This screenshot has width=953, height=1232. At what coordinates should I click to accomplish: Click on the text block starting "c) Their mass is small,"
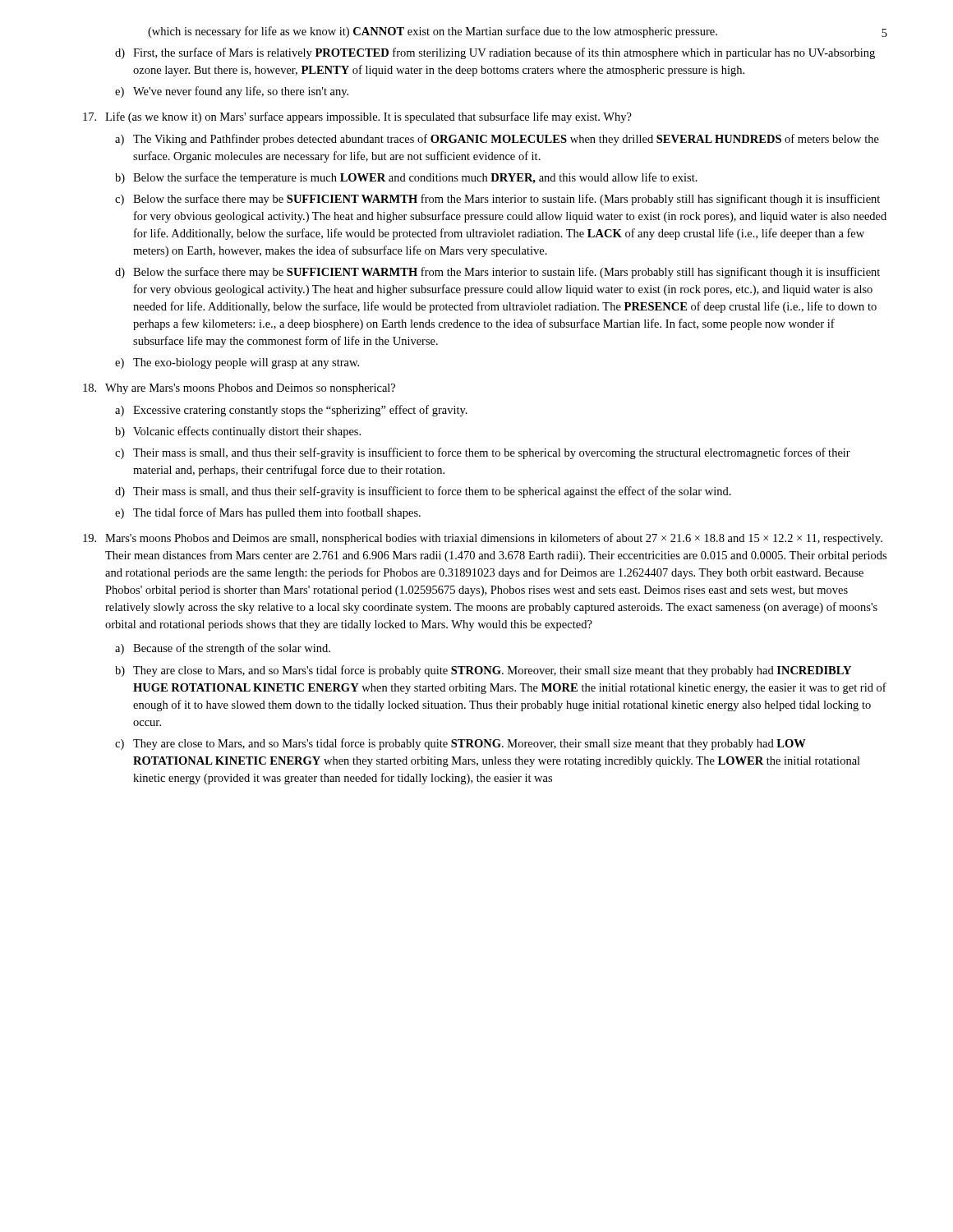click(501, 462)
